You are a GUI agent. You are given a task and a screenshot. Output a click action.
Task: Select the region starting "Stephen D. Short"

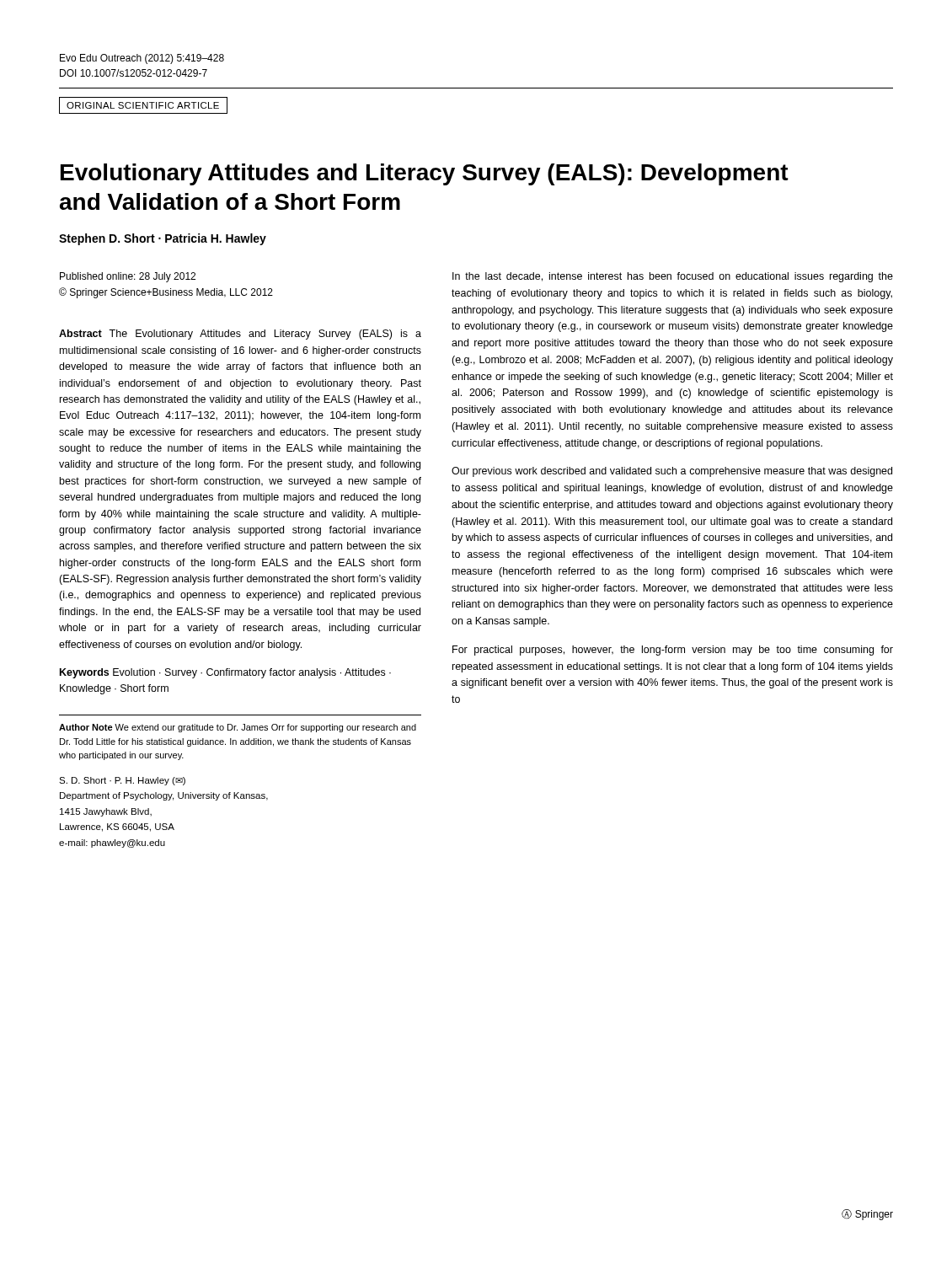pyautogui.click(x=163, y=238)
